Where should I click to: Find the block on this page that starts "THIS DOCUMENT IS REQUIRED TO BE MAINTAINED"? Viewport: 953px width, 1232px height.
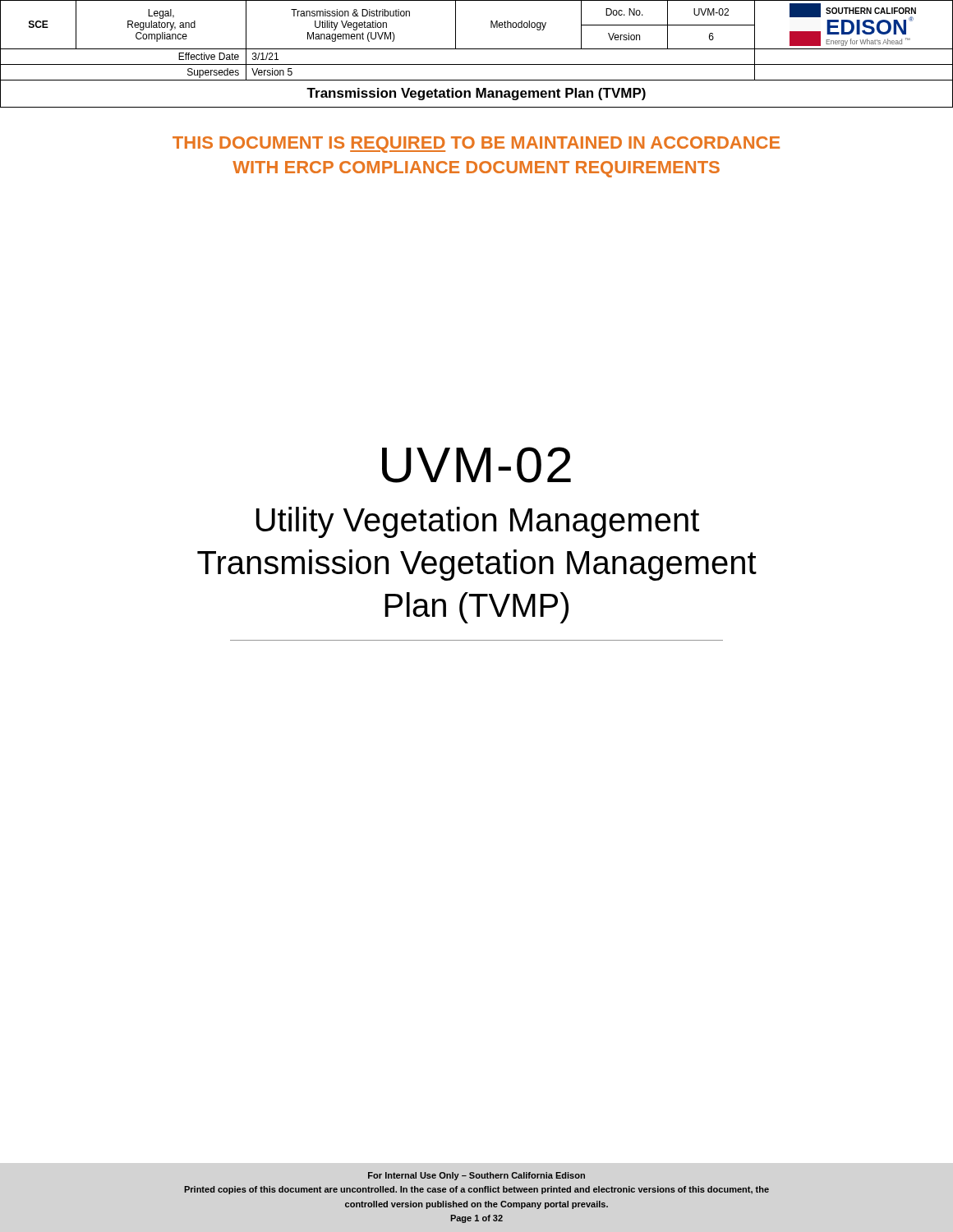pyautogui.click(x=476, y=155)
